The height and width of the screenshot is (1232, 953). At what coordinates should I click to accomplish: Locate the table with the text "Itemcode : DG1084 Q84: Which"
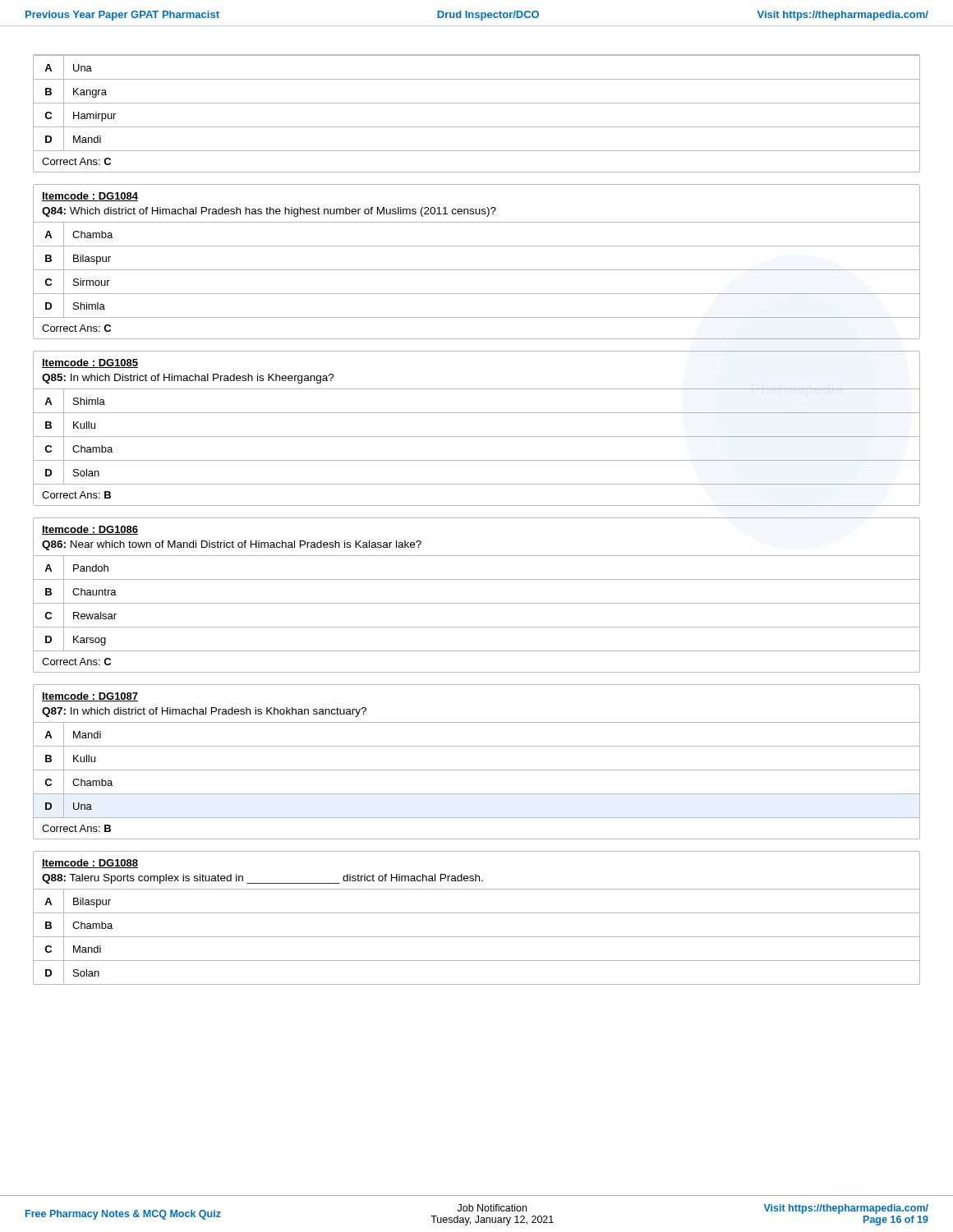[476, 262]
